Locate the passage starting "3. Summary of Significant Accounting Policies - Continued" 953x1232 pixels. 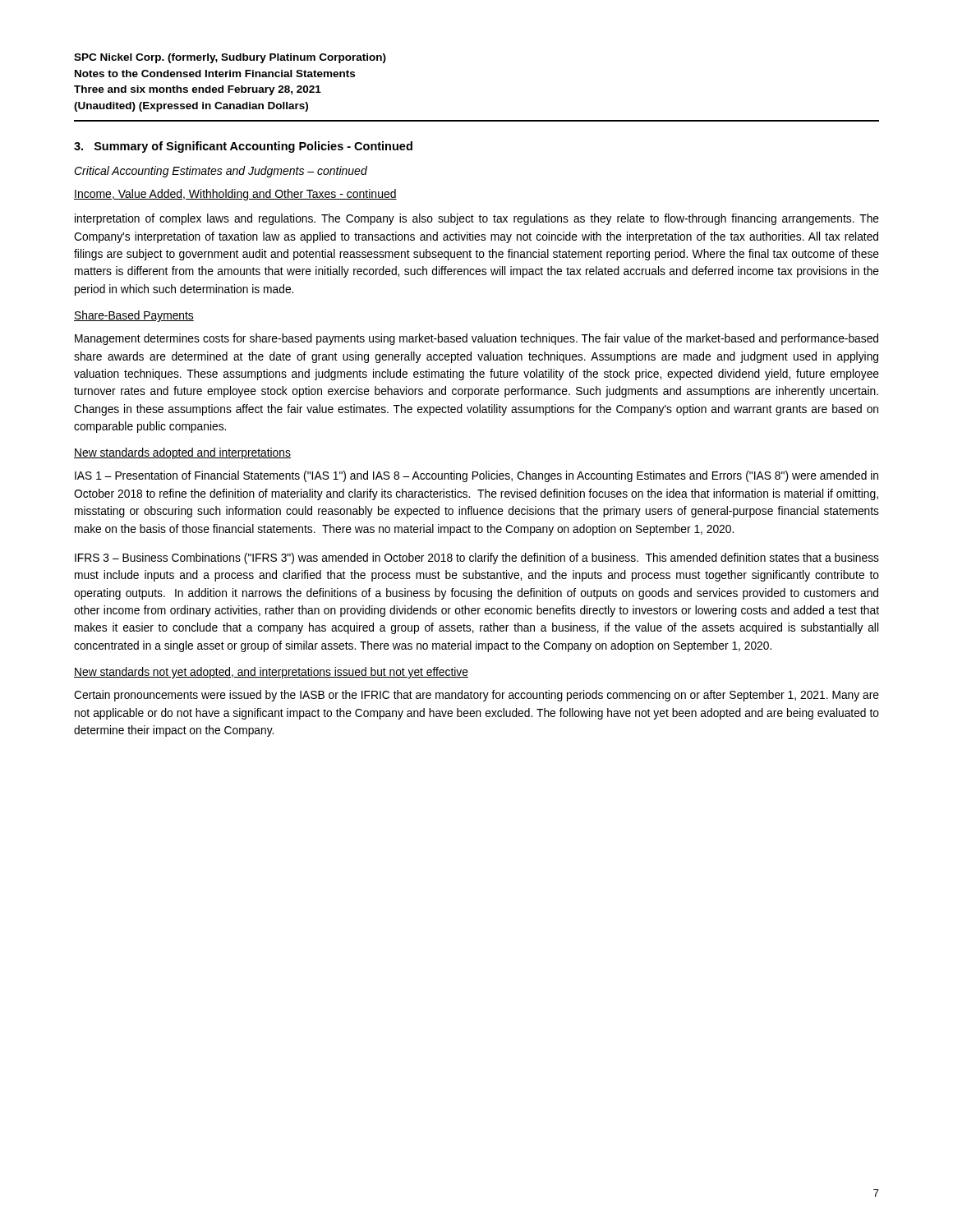(x=243, y=146)
